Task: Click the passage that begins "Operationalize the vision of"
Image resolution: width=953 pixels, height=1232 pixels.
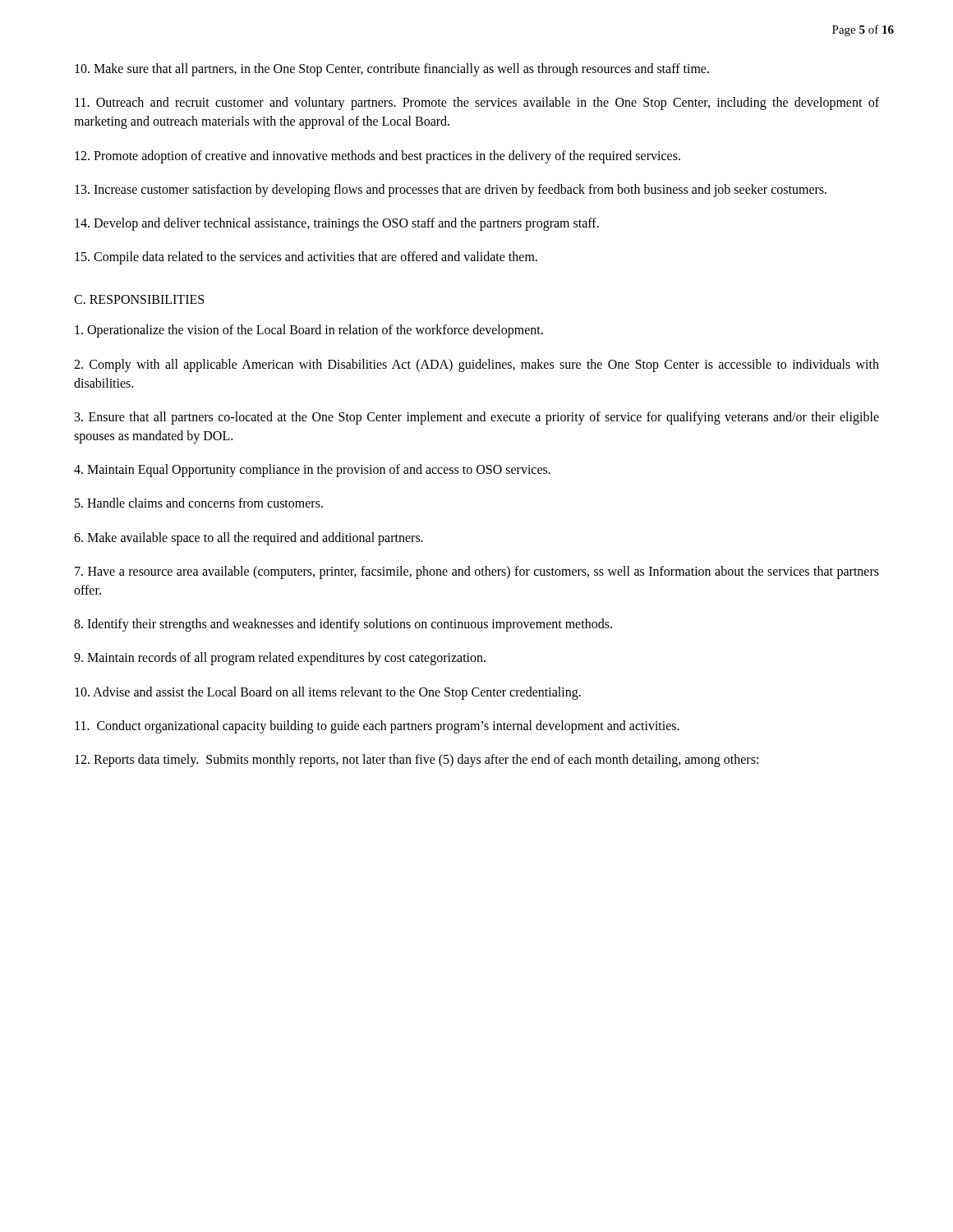Action: pyautogui.click(x=309, y=330)
